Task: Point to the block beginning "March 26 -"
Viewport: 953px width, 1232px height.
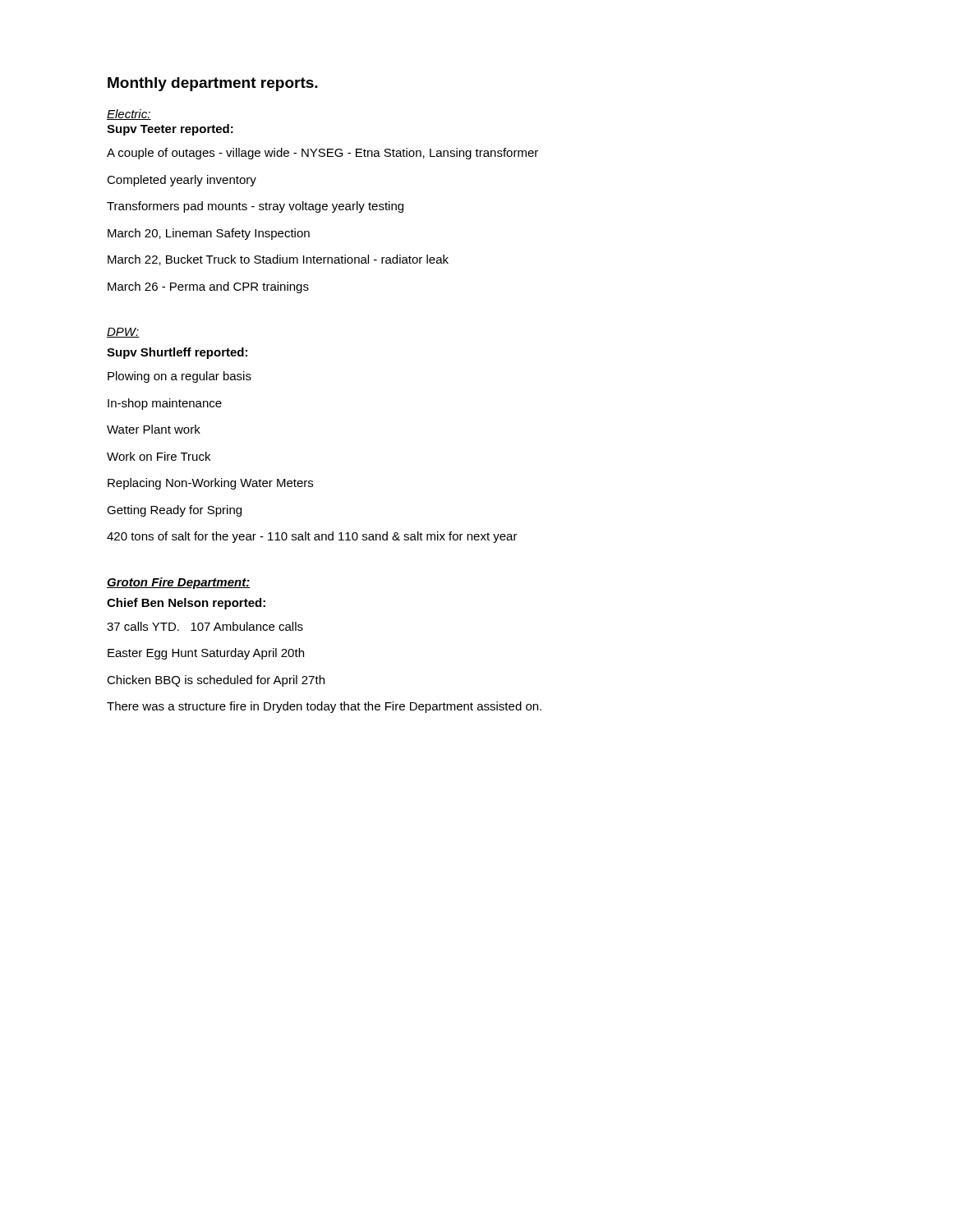Action: click(208, 286)
